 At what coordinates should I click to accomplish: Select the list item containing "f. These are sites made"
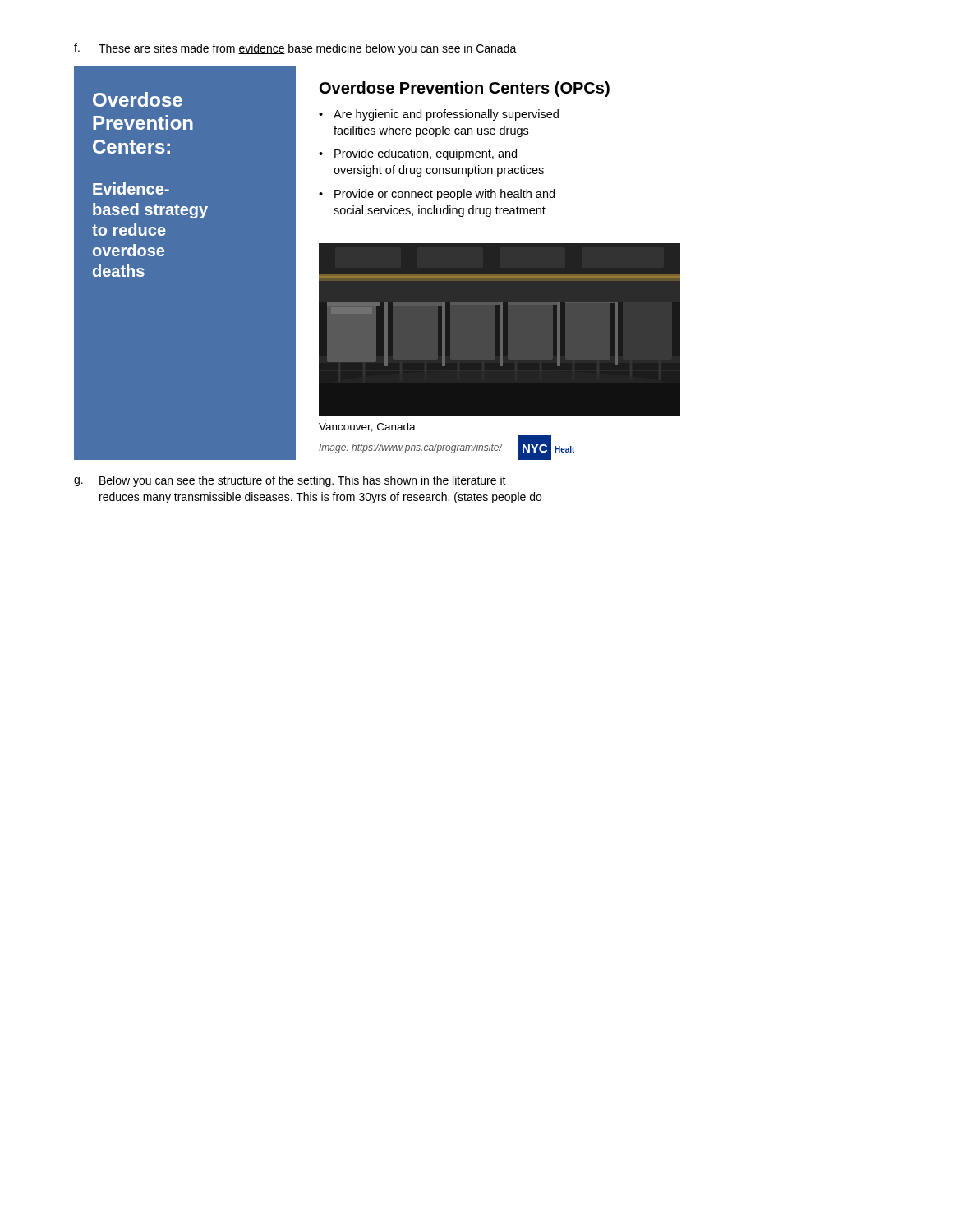tap(295, 49)
